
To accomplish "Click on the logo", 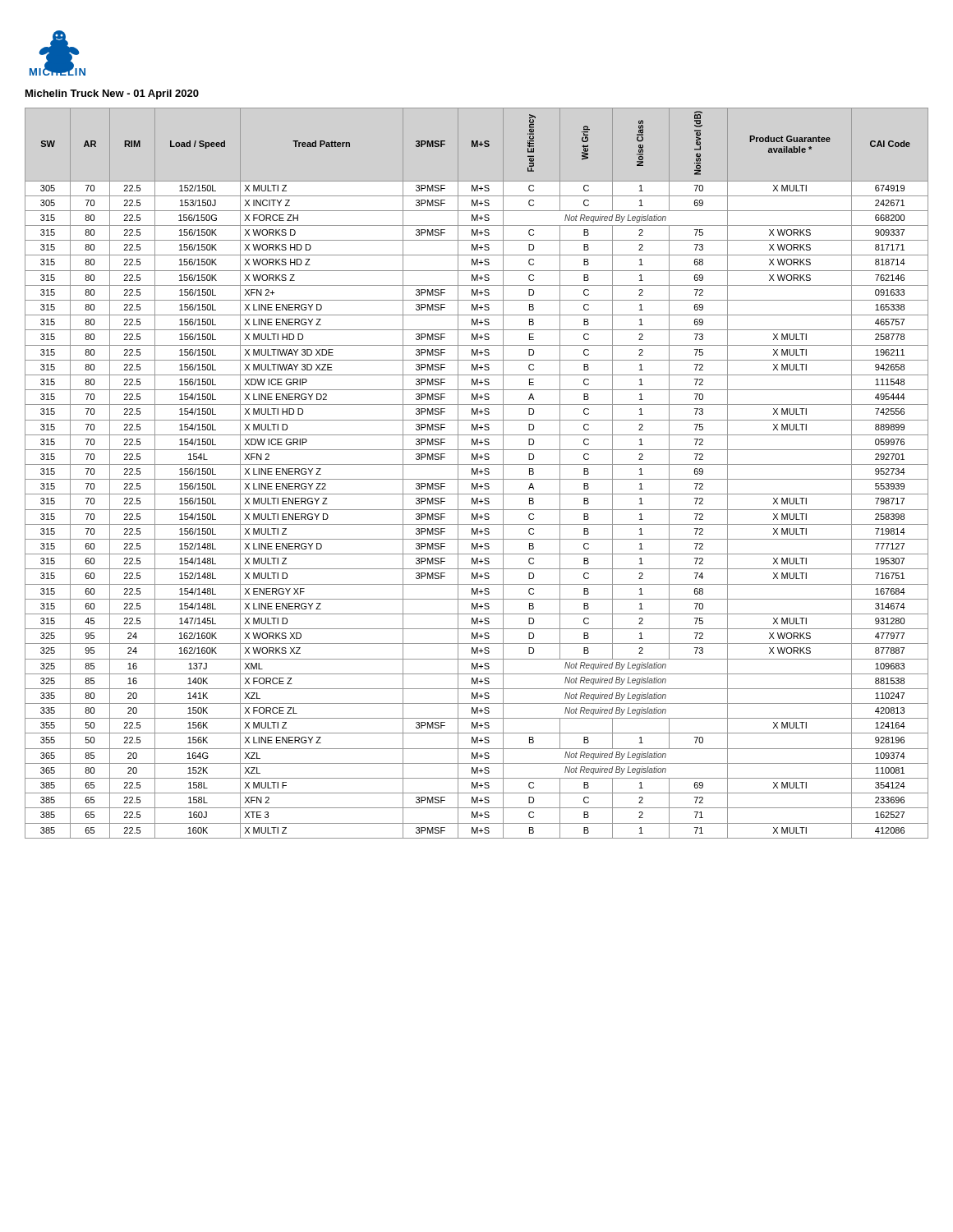I will 476,53.
